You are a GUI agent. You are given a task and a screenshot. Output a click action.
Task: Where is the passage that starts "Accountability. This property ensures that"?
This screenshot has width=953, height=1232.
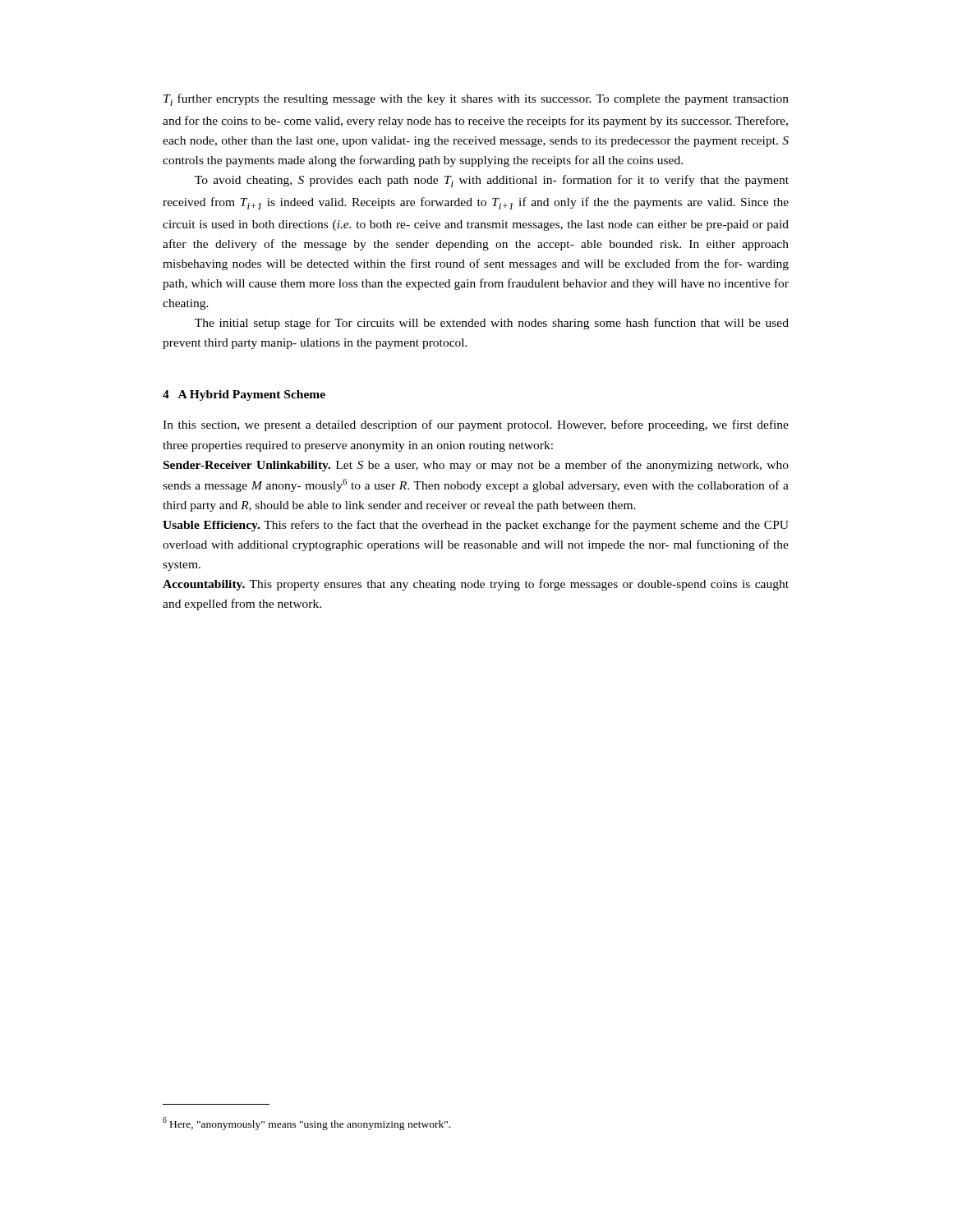click(476, 594)
